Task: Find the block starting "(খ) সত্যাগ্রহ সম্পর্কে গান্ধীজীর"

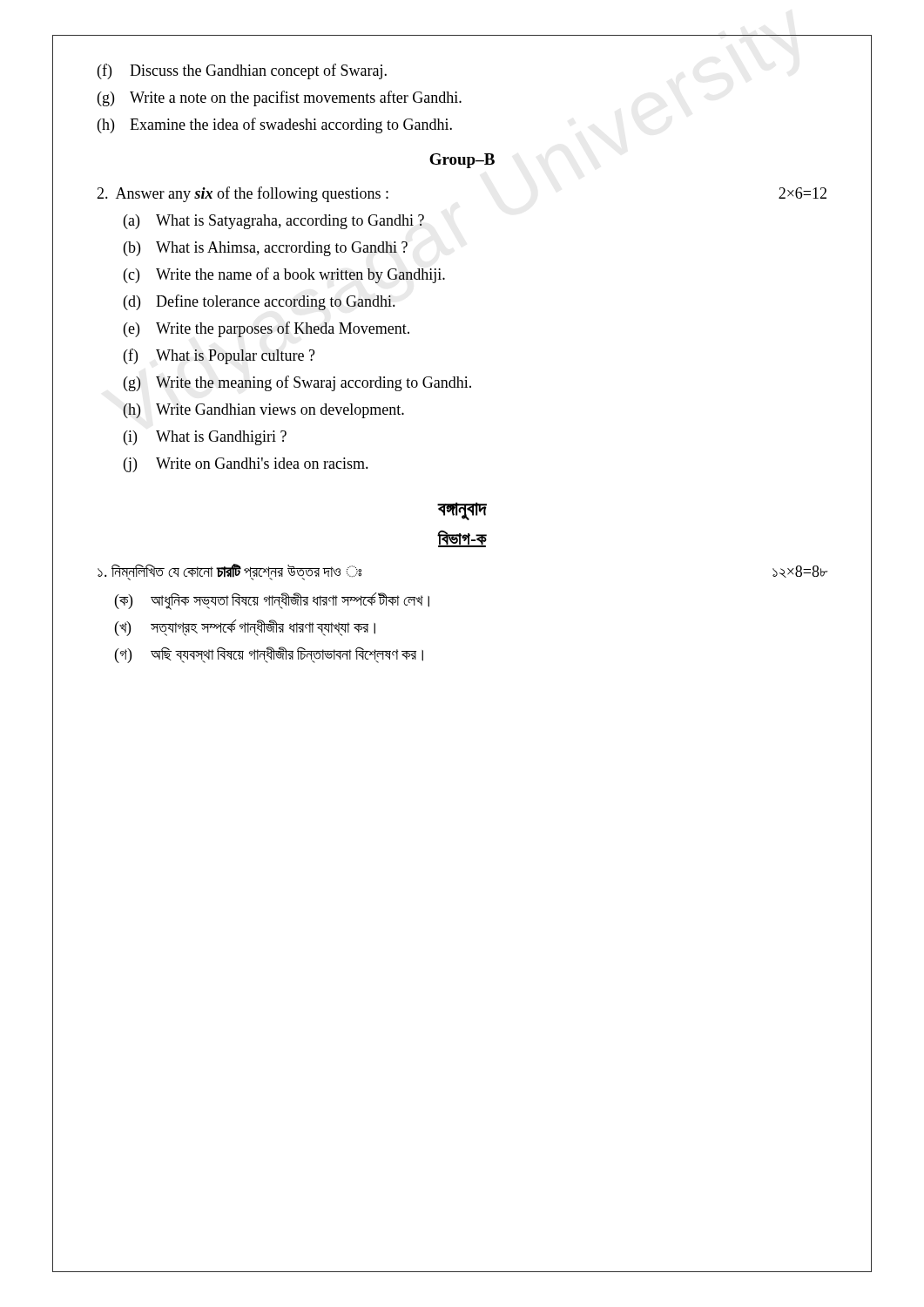Action: click(246, 628)
